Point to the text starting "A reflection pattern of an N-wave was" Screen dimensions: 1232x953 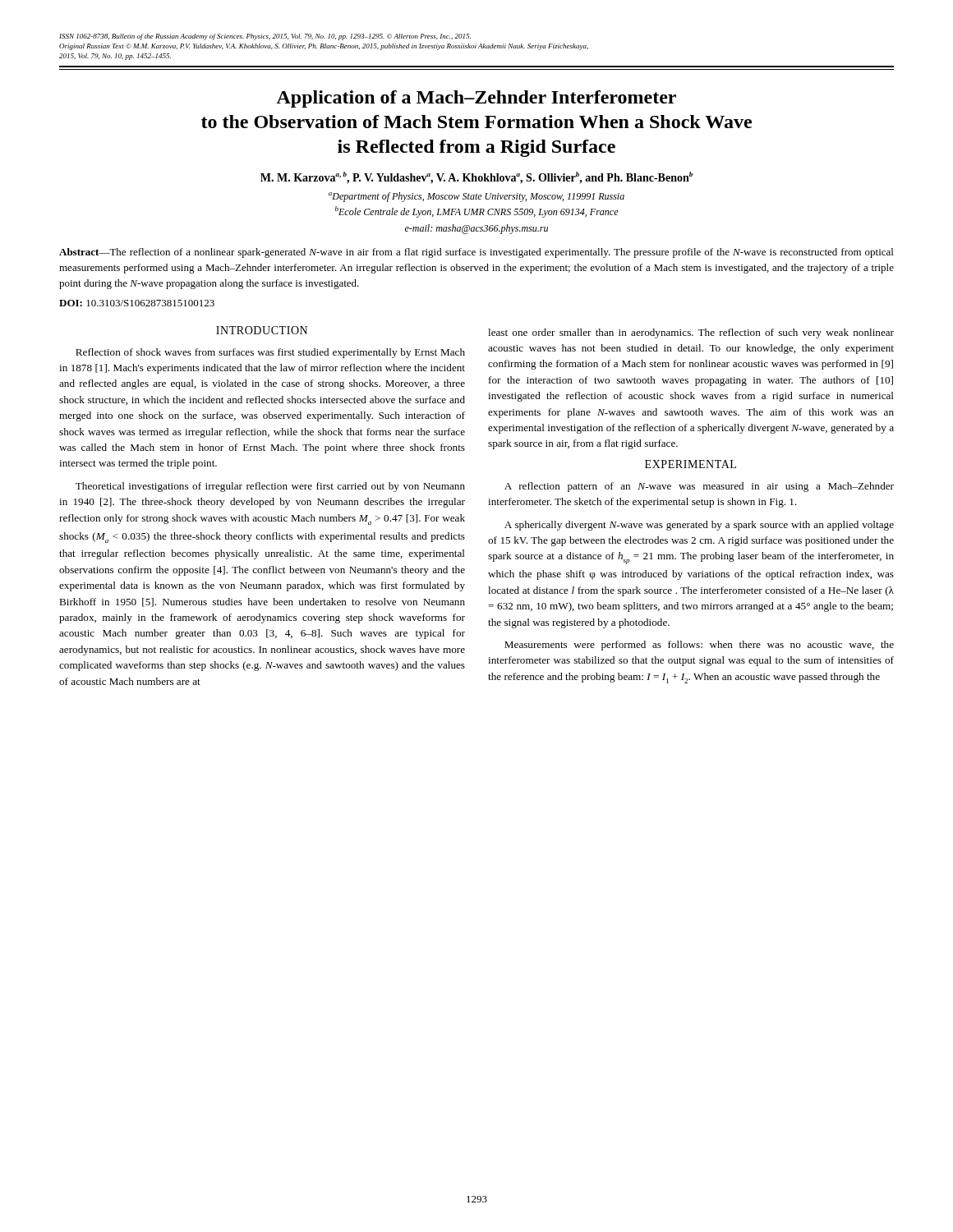tap(691, 494)
